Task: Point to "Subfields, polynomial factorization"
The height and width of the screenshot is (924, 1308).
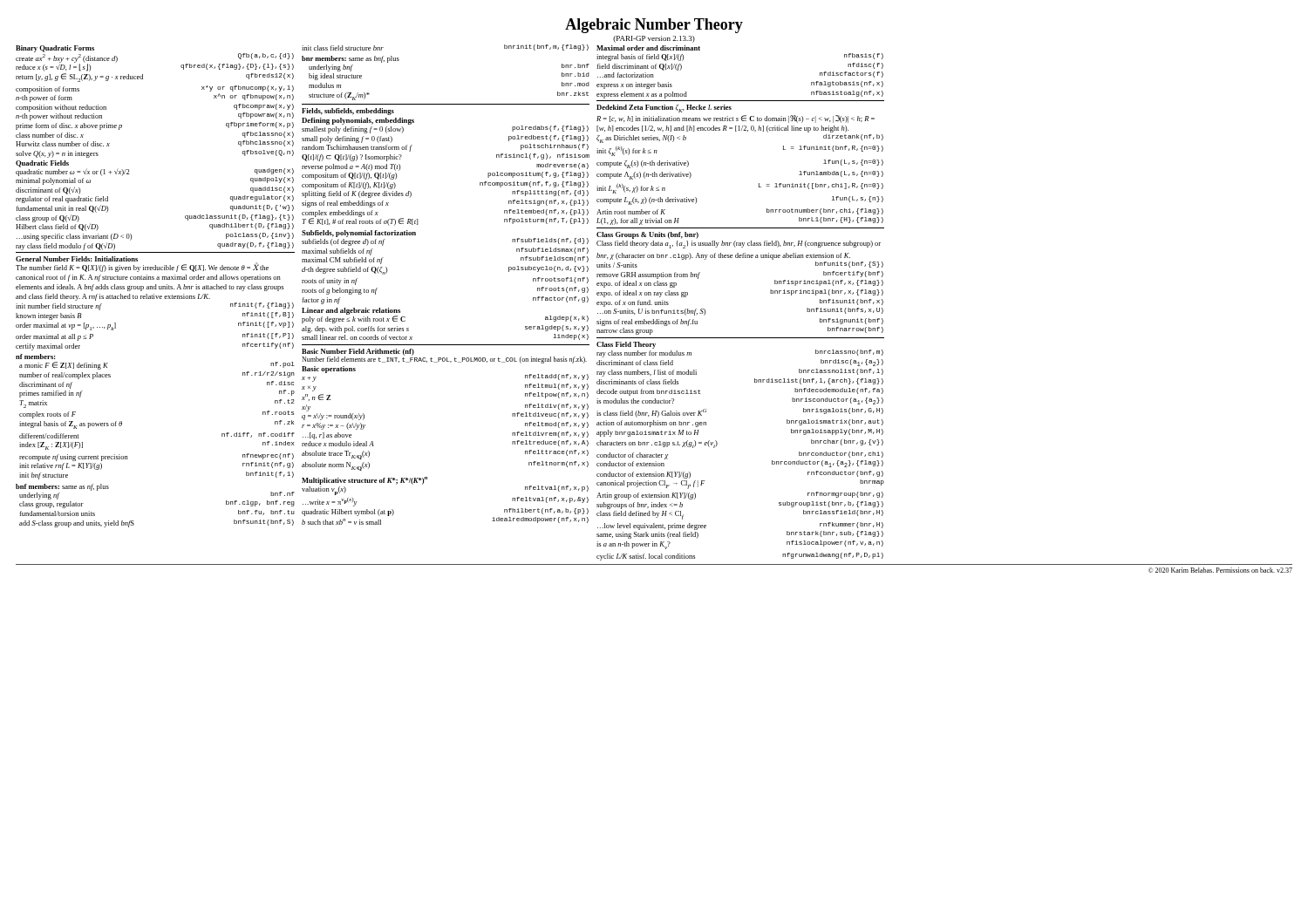Action: [359, 234]
